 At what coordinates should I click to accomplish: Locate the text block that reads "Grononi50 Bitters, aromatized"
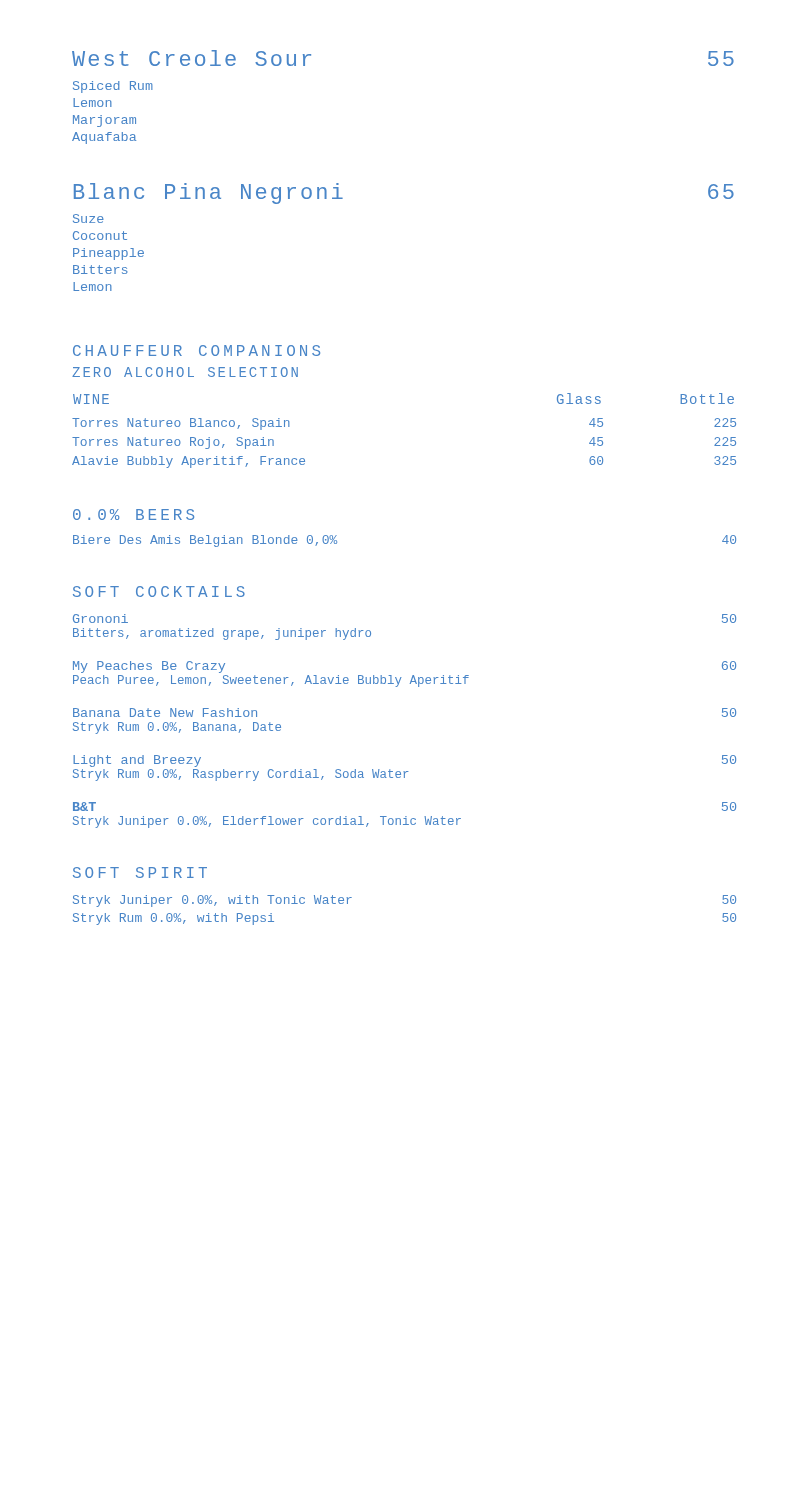(98, 618)
